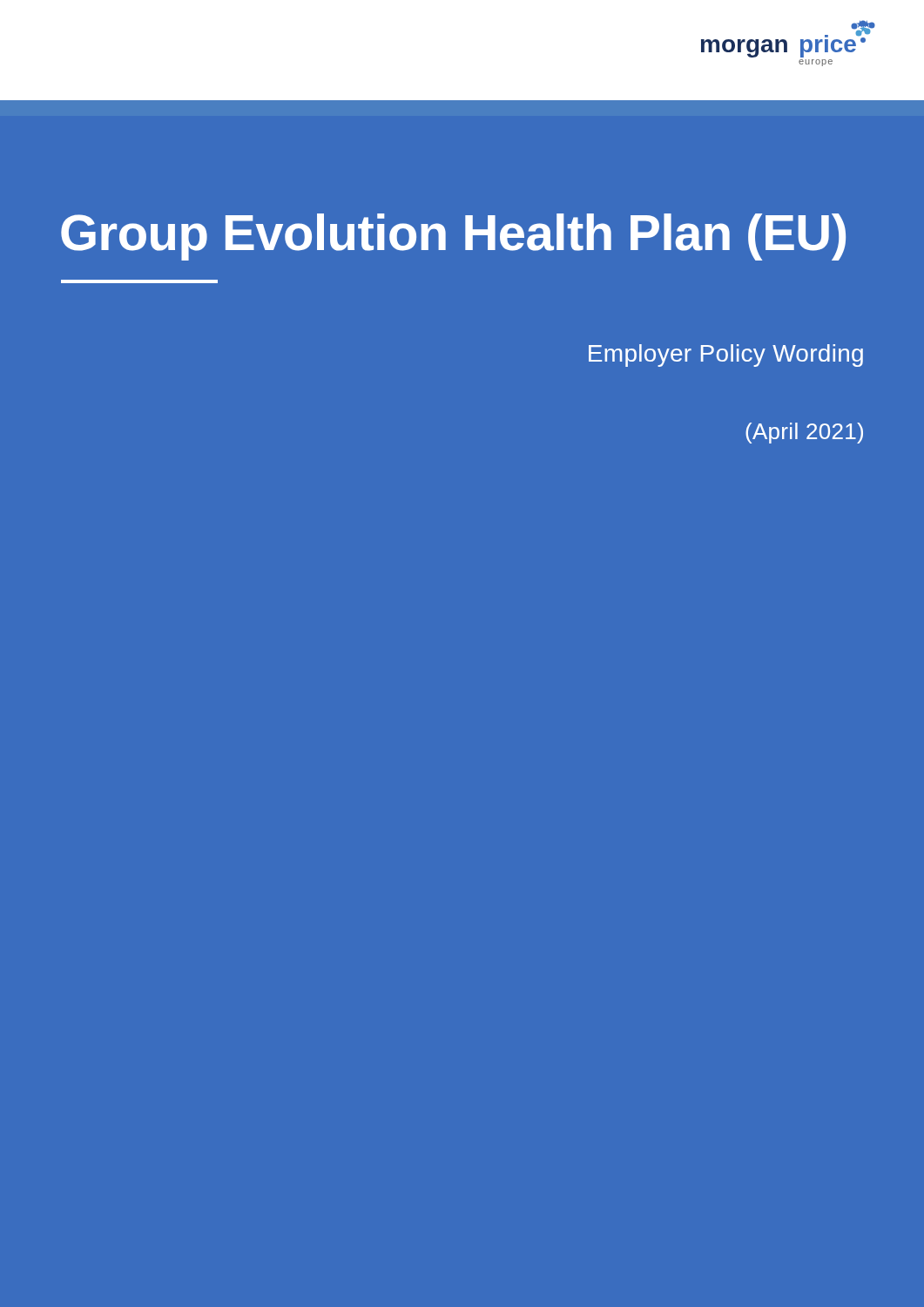The height and width of the screenshot is (1307, 924).
Task: Click on the text containing "Employer Policy Wording"
Action: 726,353
